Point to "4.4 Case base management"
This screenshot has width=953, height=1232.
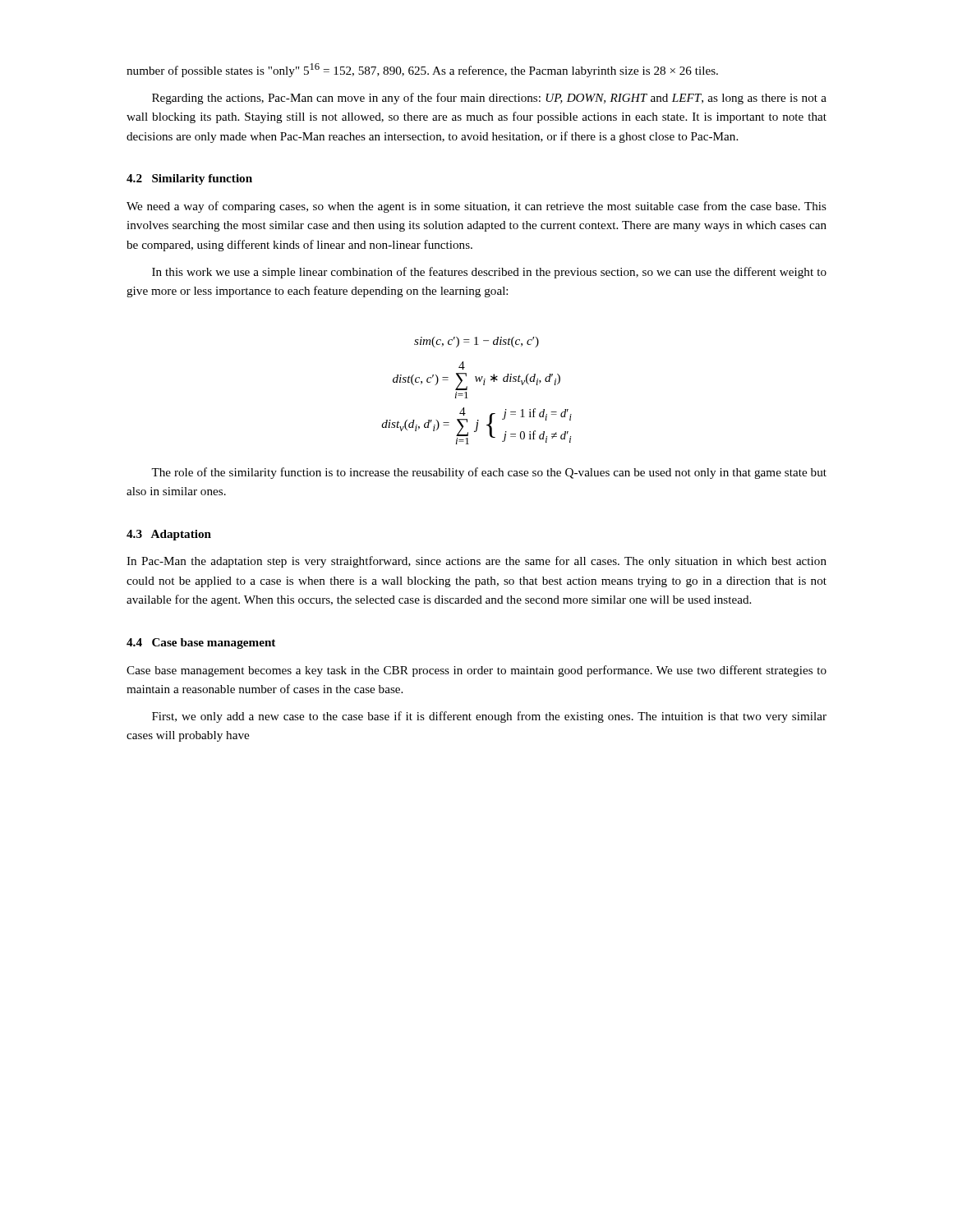click(x=201, y=642)
